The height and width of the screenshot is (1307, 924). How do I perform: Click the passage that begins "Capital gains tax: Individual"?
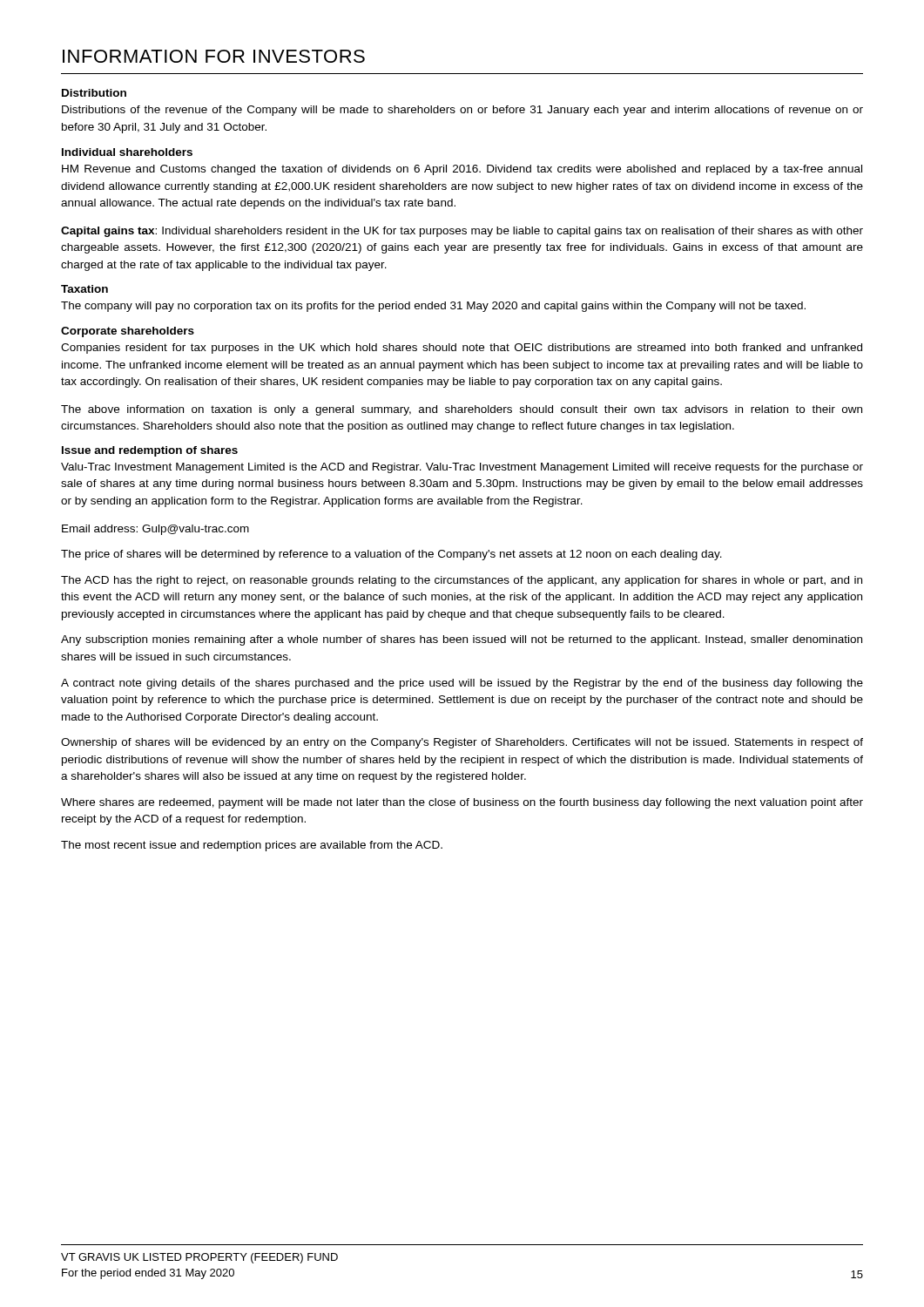click(x=462, y=247)
